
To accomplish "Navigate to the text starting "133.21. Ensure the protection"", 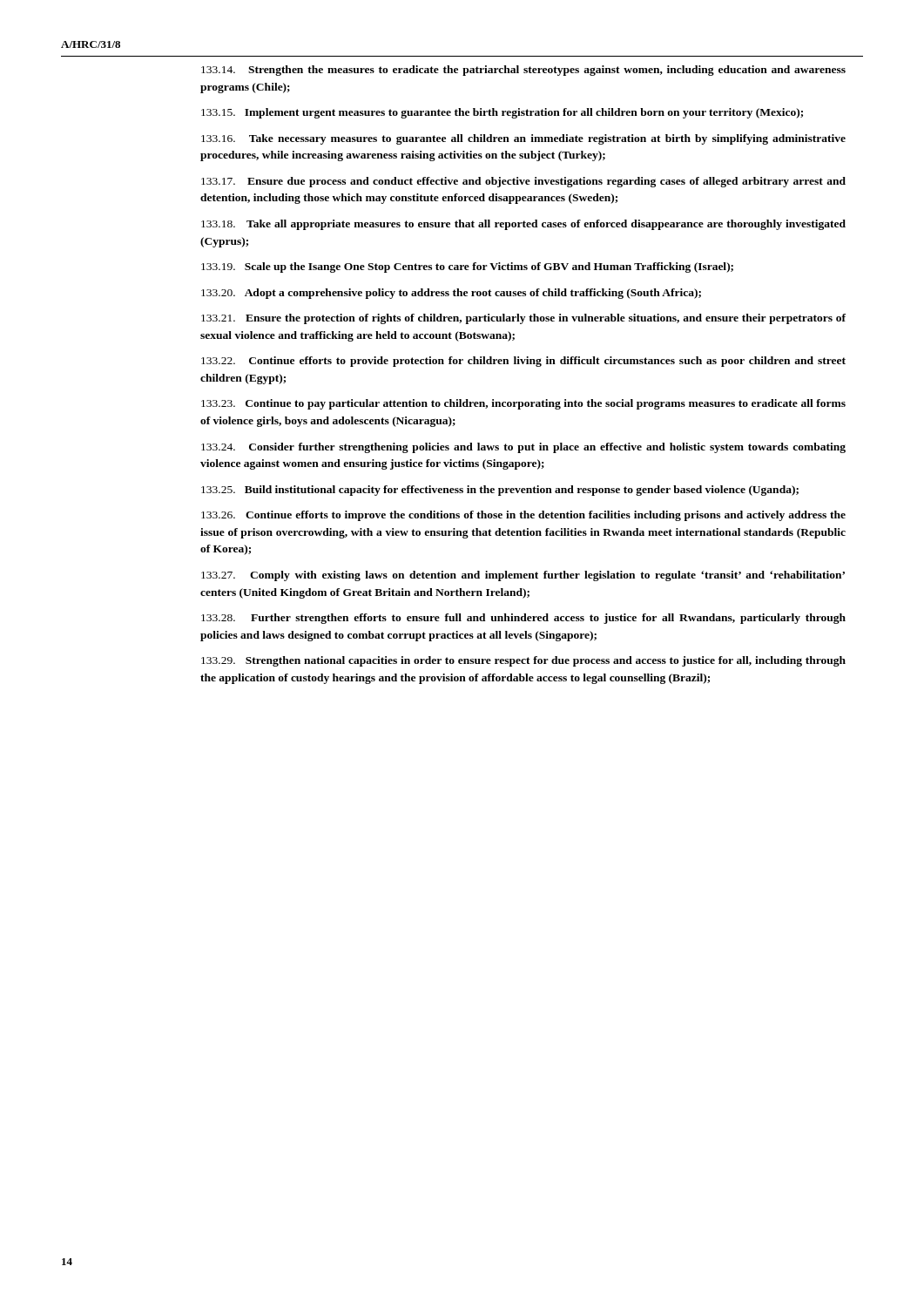I will click(x=523, y=326).
